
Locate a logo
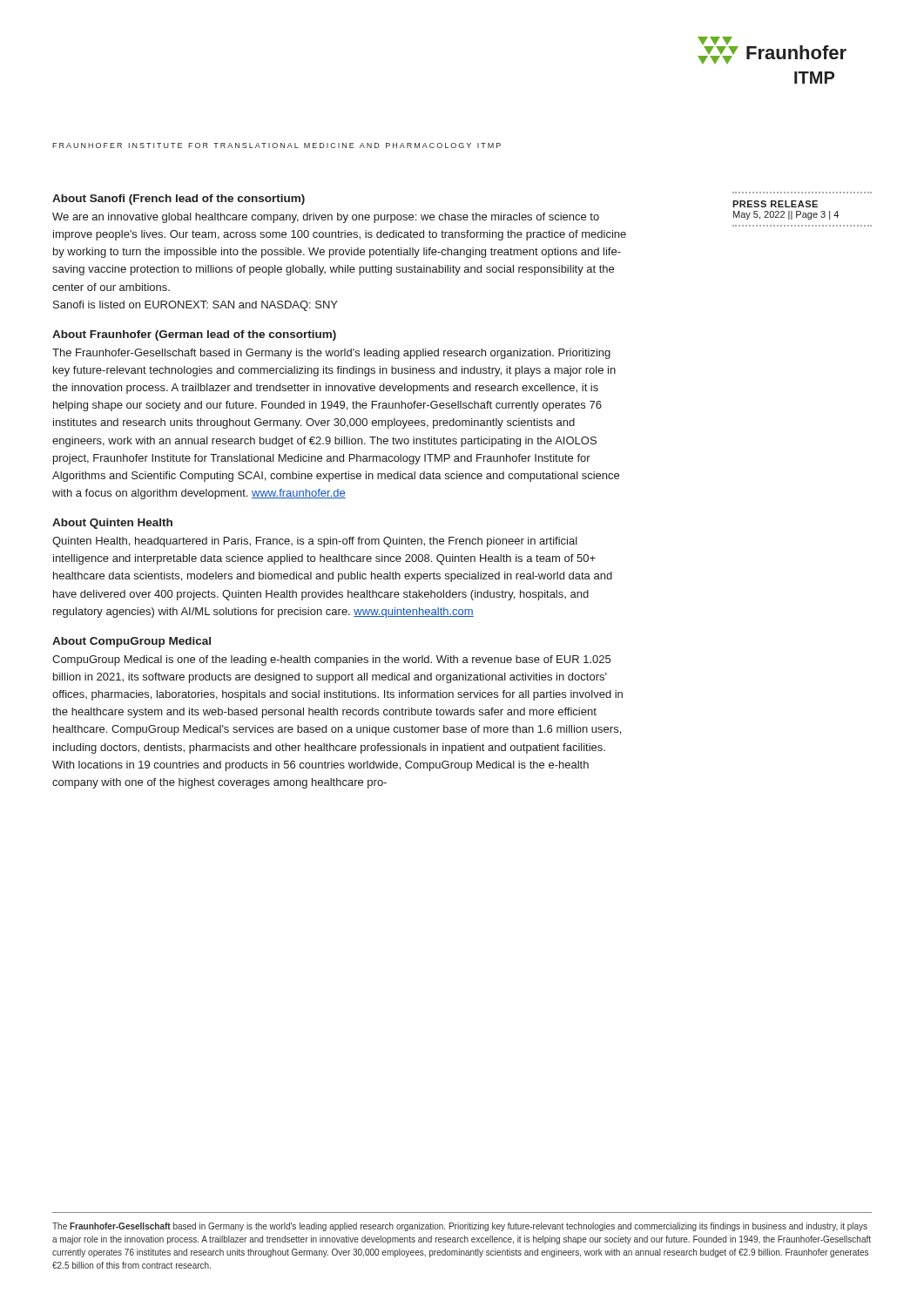point(785,68)
